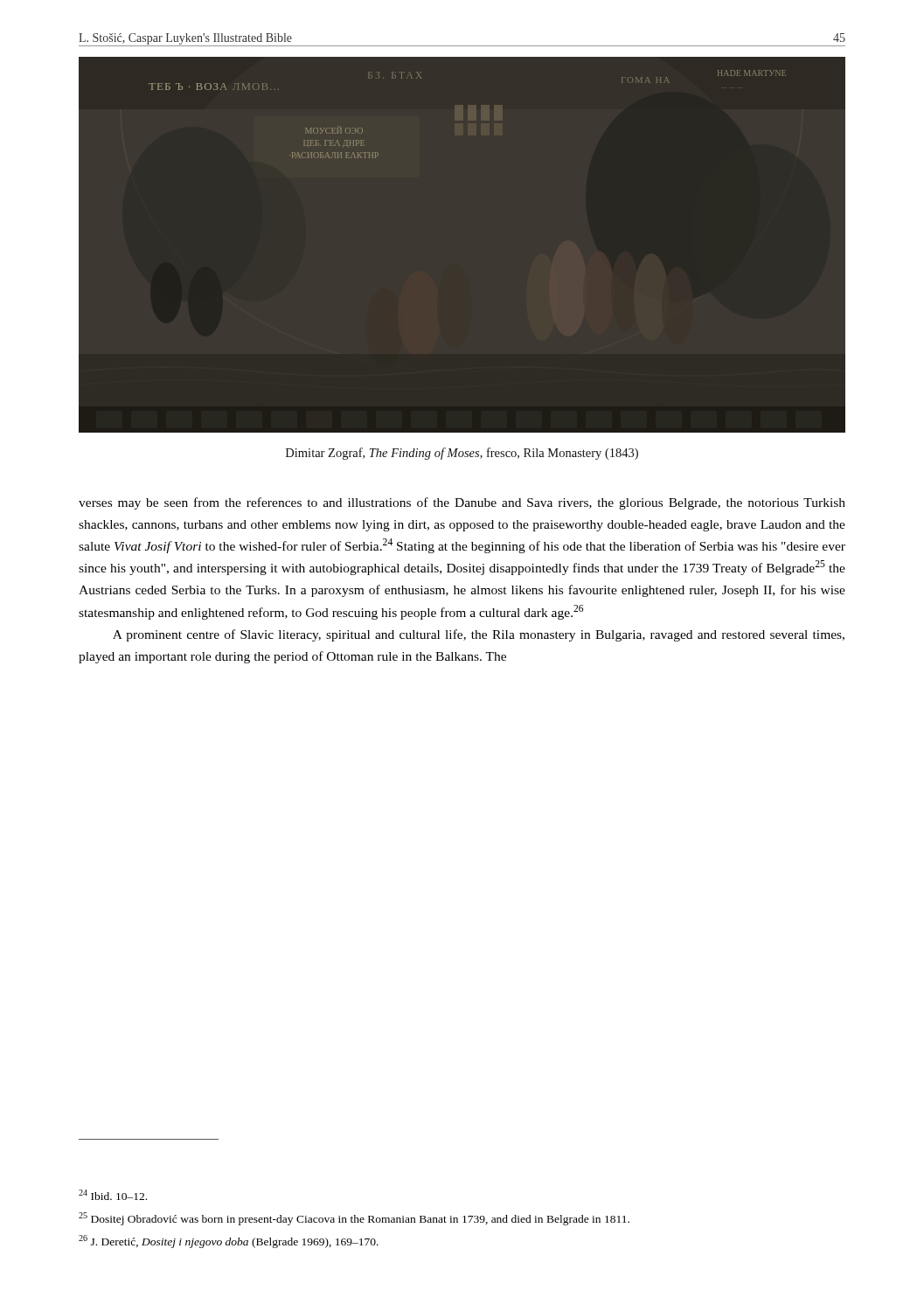The width and height of the screenshot is (924, 1311).
Task: Locate the region starting "25 Dositej Obradović was"
Action: pos(354,1218)
